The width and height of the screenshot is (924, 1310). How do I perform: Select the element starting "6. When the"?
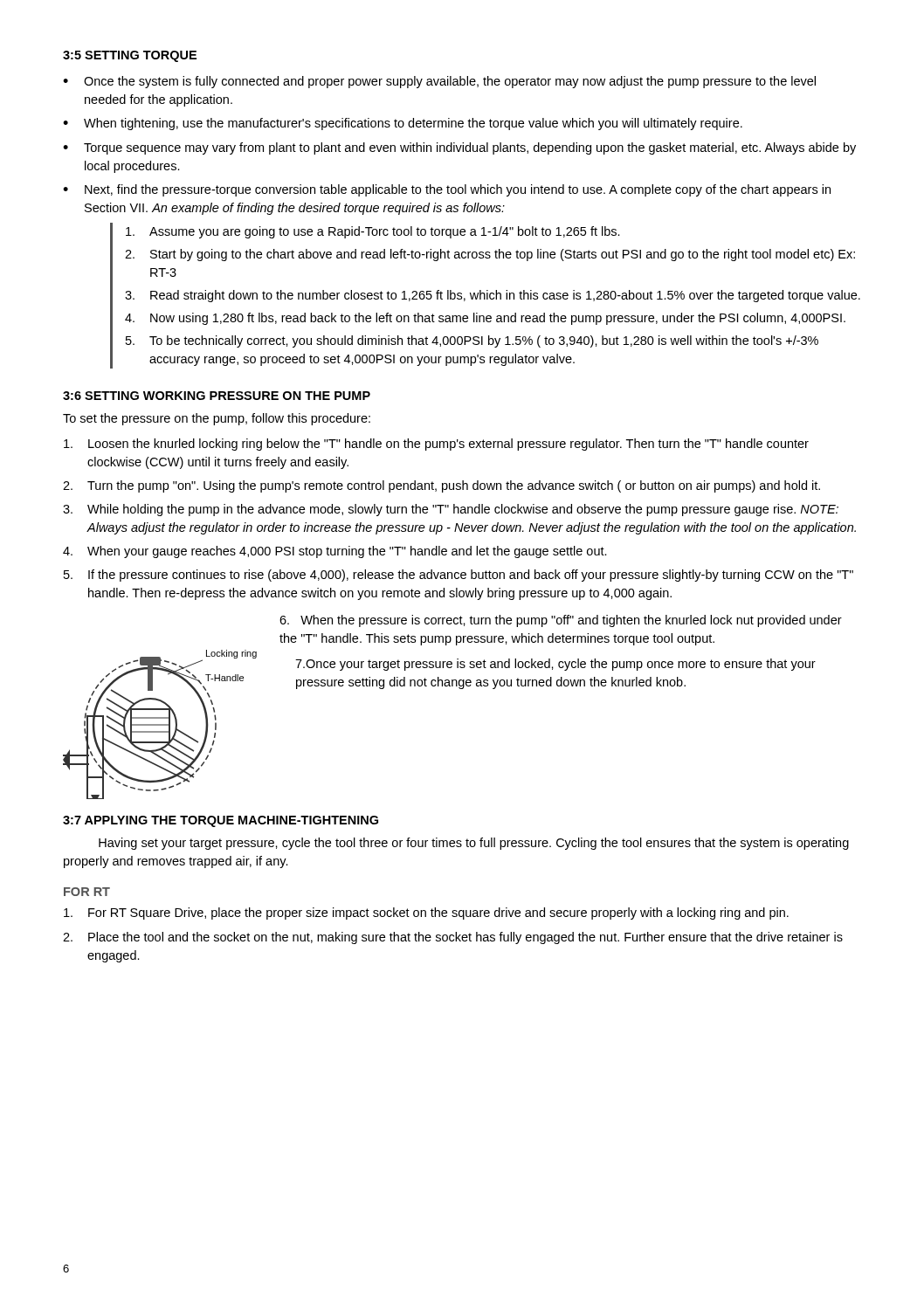tap(560, 629)
